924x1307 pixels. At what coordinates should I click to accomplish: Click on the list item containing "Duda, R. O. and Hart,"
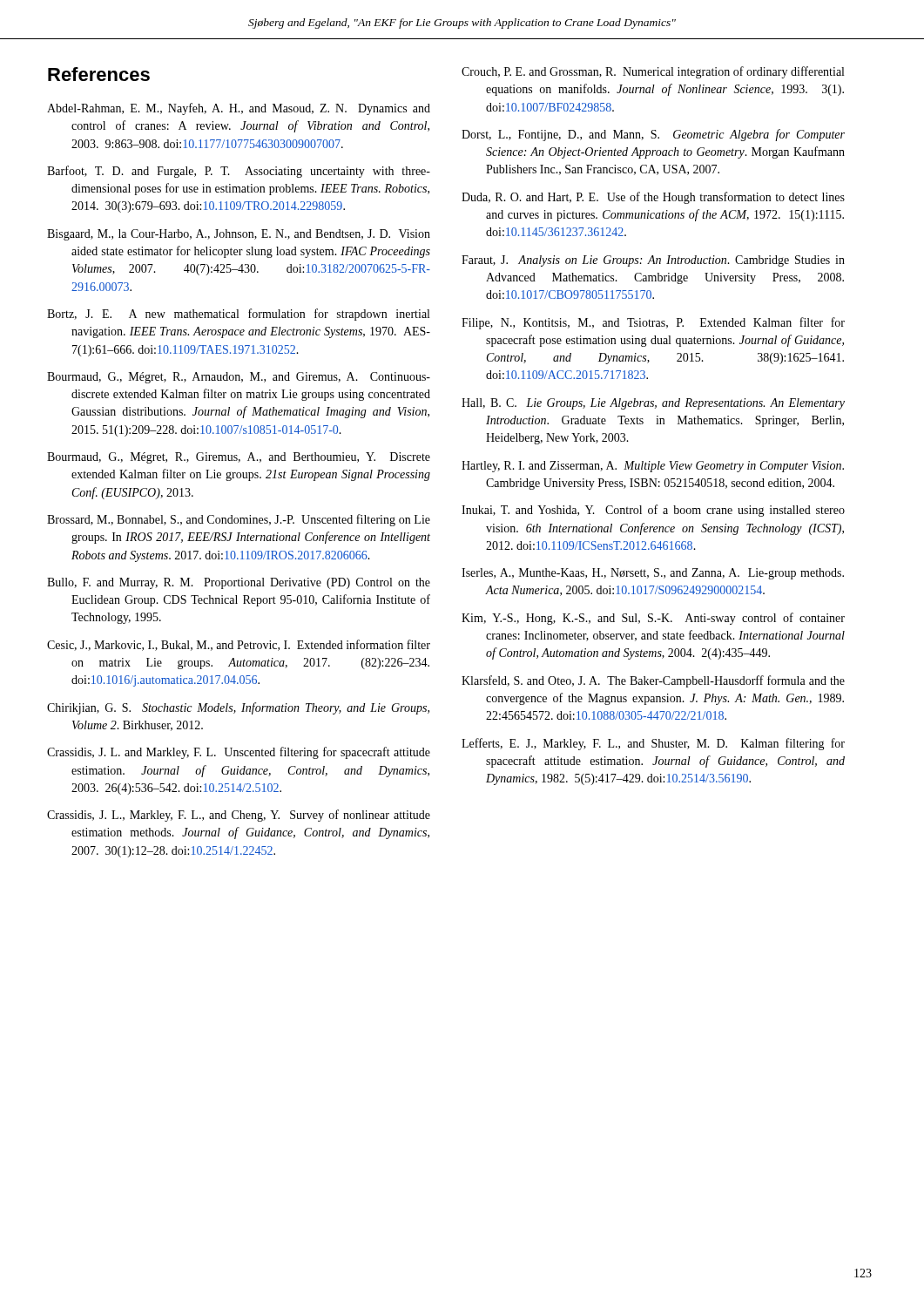(653, 215)
